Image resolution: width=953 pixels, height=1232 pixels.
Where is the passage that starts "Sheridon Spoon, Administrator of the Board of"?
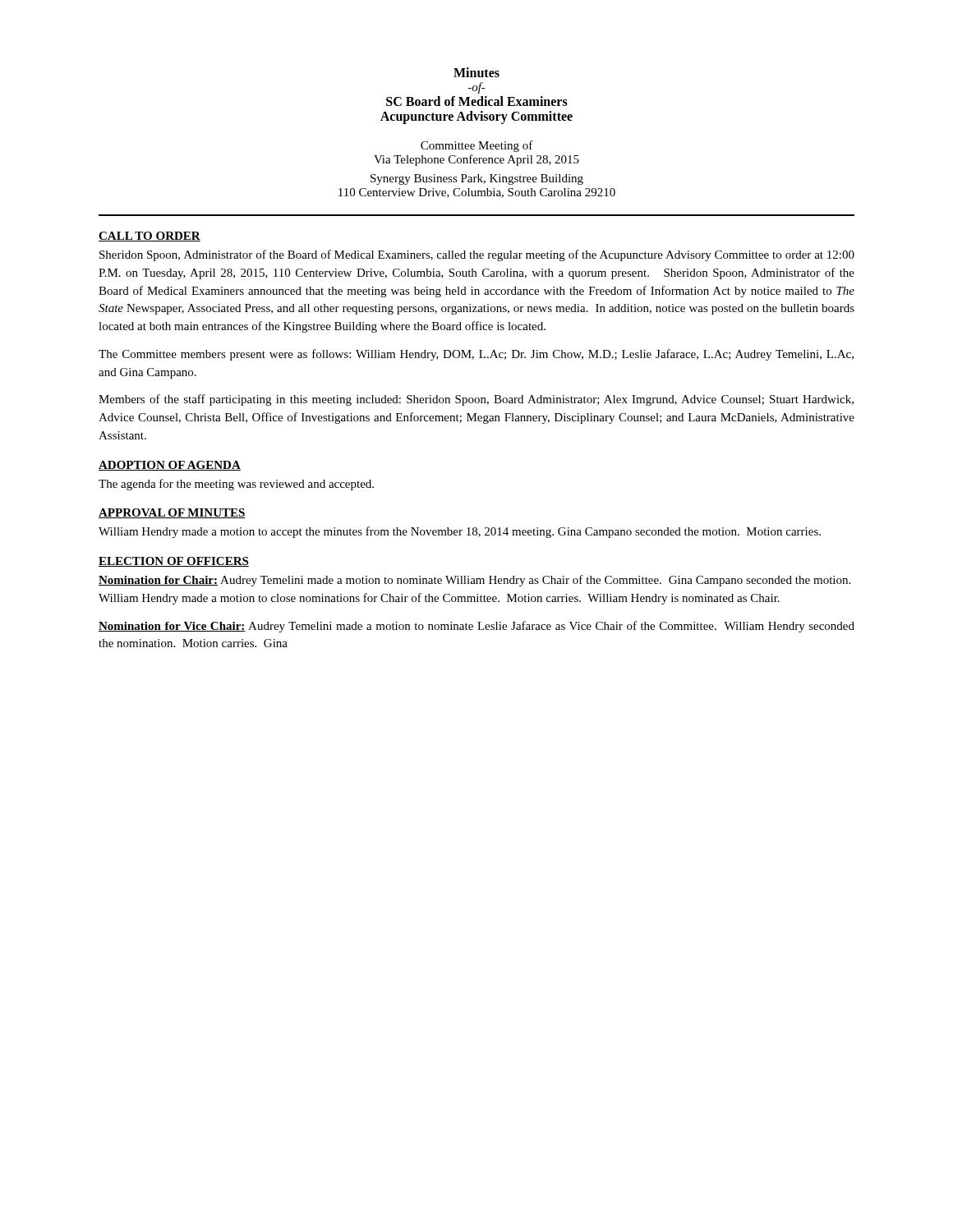476,290
